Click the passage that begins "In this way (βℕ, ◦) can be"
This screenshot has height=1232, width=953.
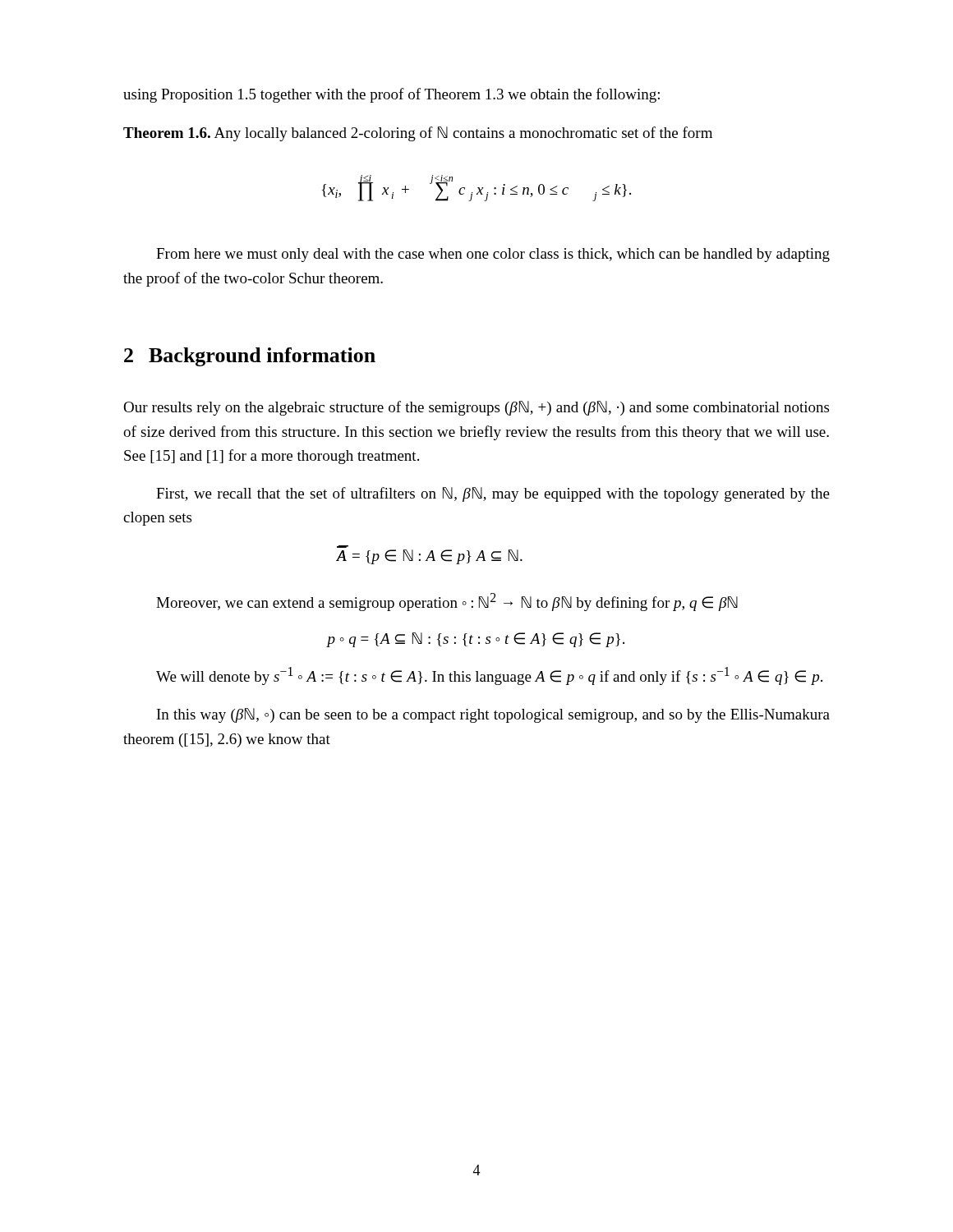tap(476, 726)
